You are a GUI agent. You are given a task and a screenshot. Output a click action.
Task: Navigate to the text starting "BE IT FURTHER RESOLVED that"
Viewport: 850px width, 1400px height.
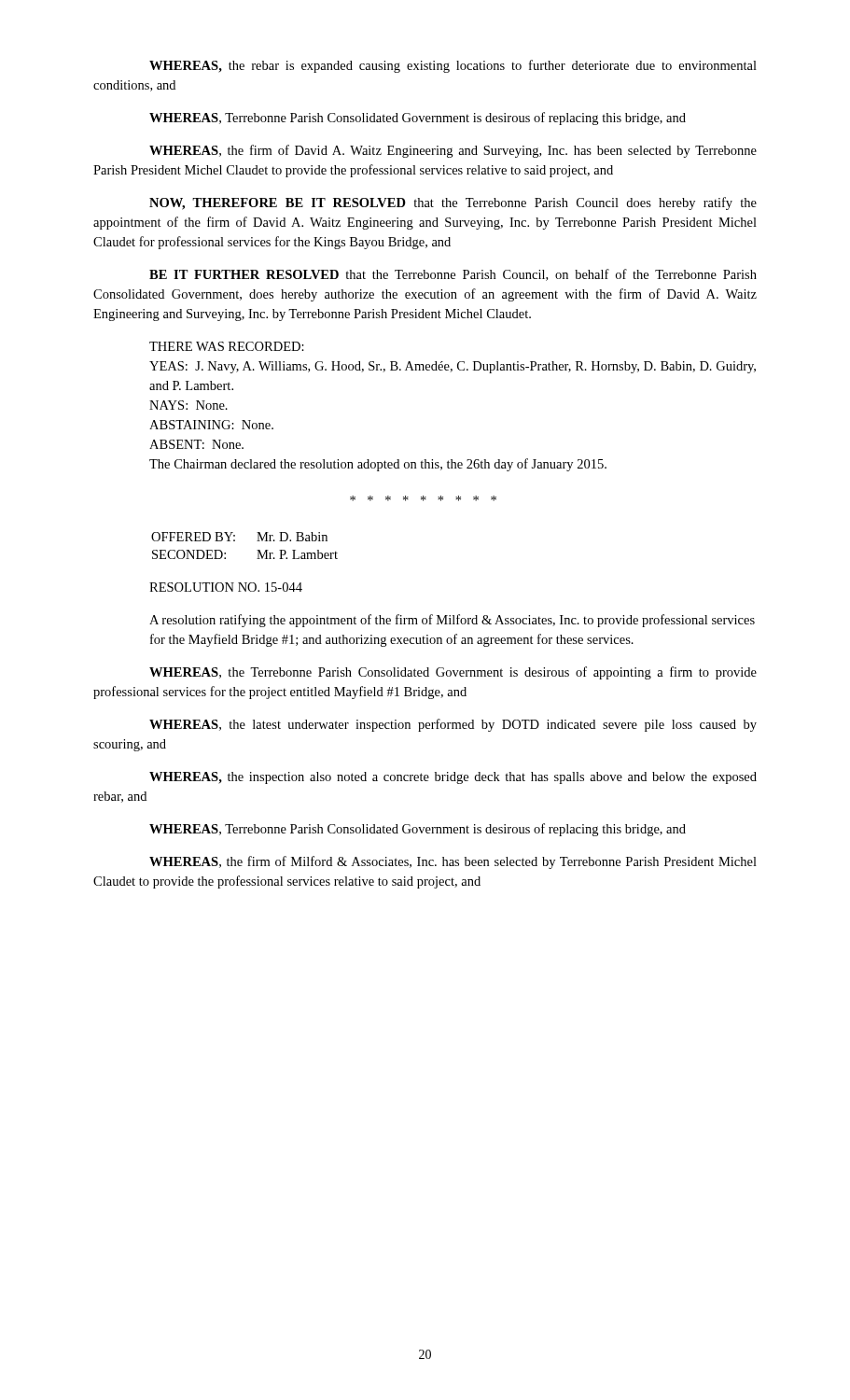click(425, 295)
